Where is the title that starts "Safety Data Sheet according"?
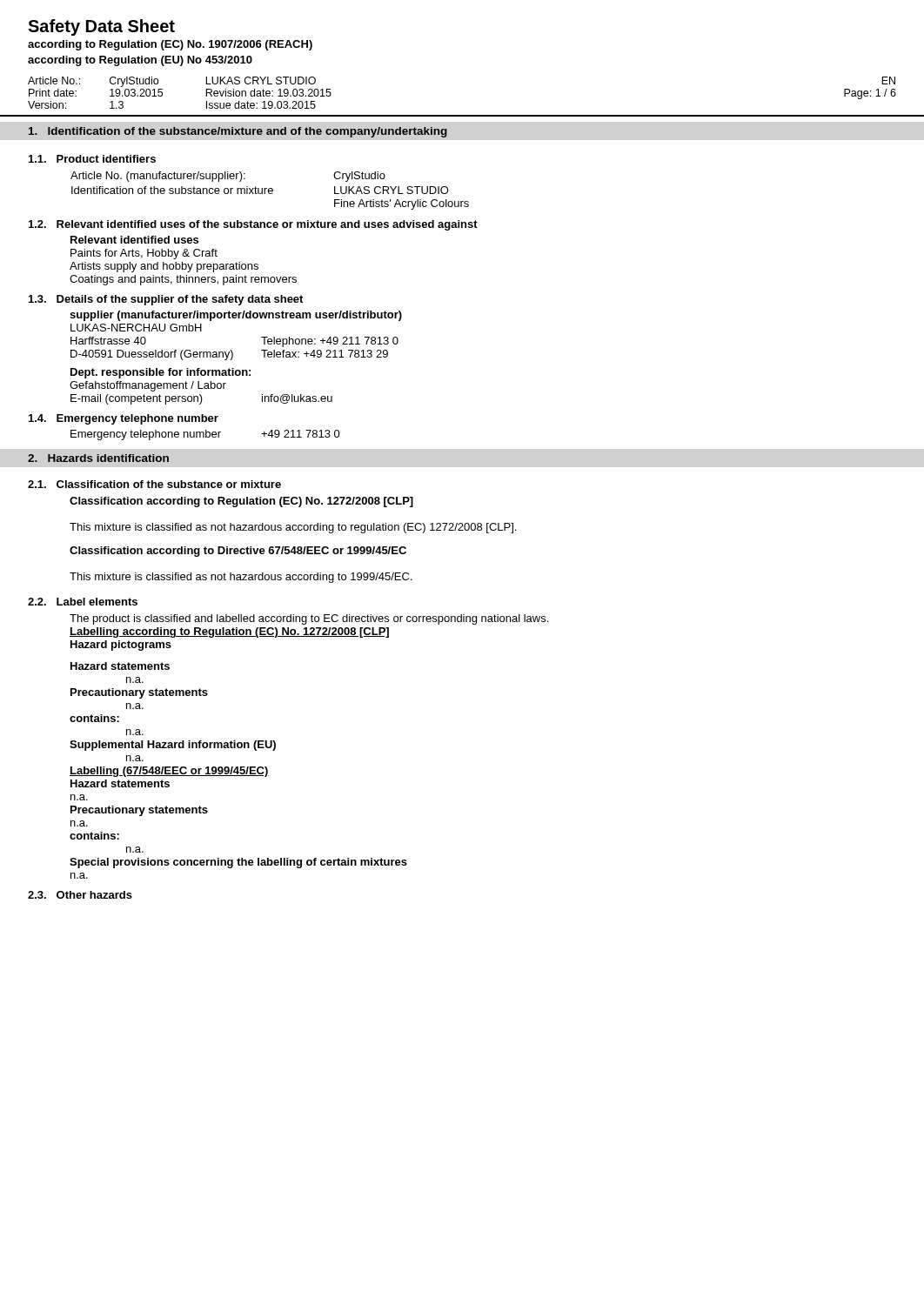 pos(101,27)
